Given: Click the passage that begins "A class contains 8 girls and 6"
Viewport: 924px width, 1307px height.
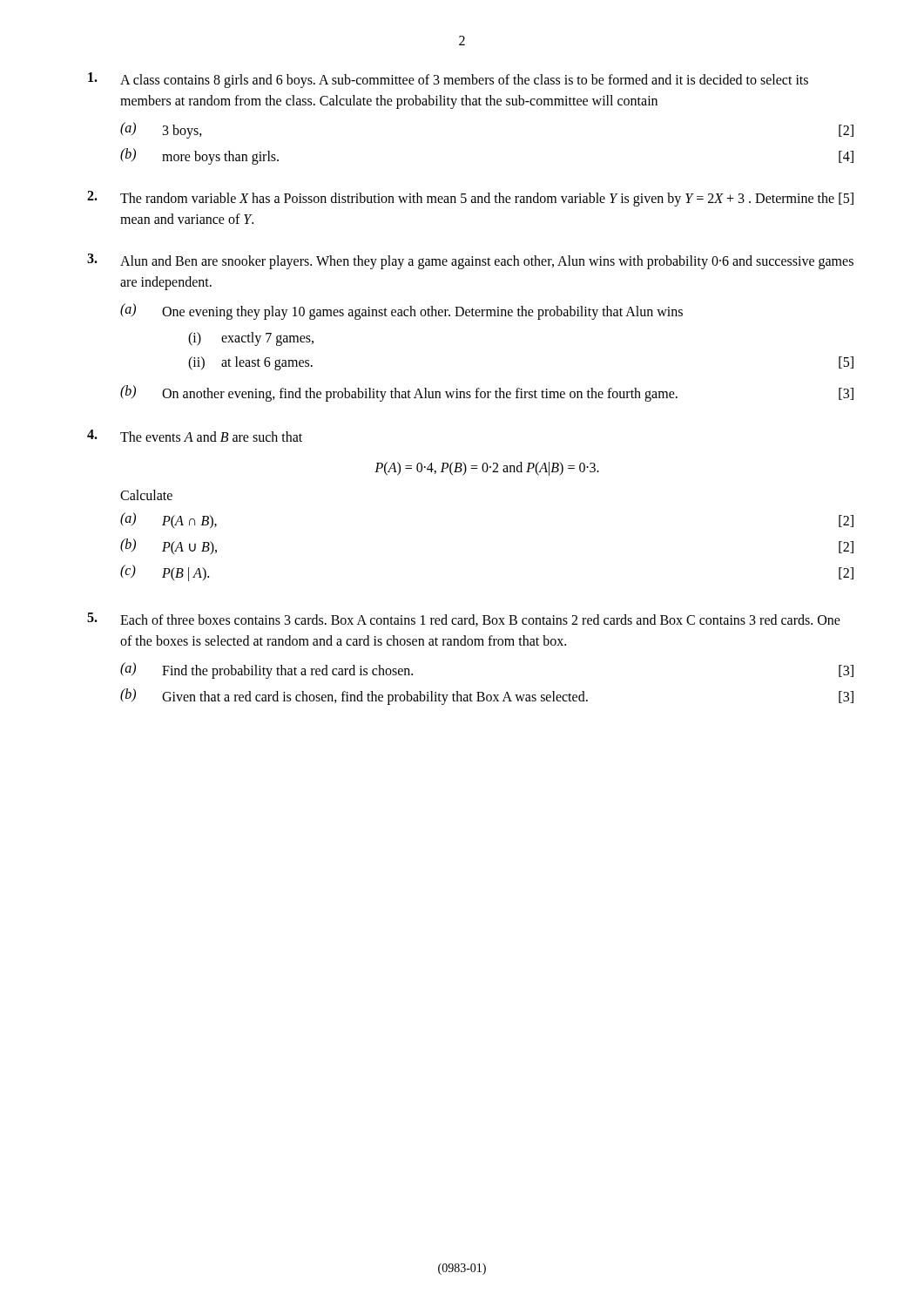Looking at the screenshot, I should [448, 80].
